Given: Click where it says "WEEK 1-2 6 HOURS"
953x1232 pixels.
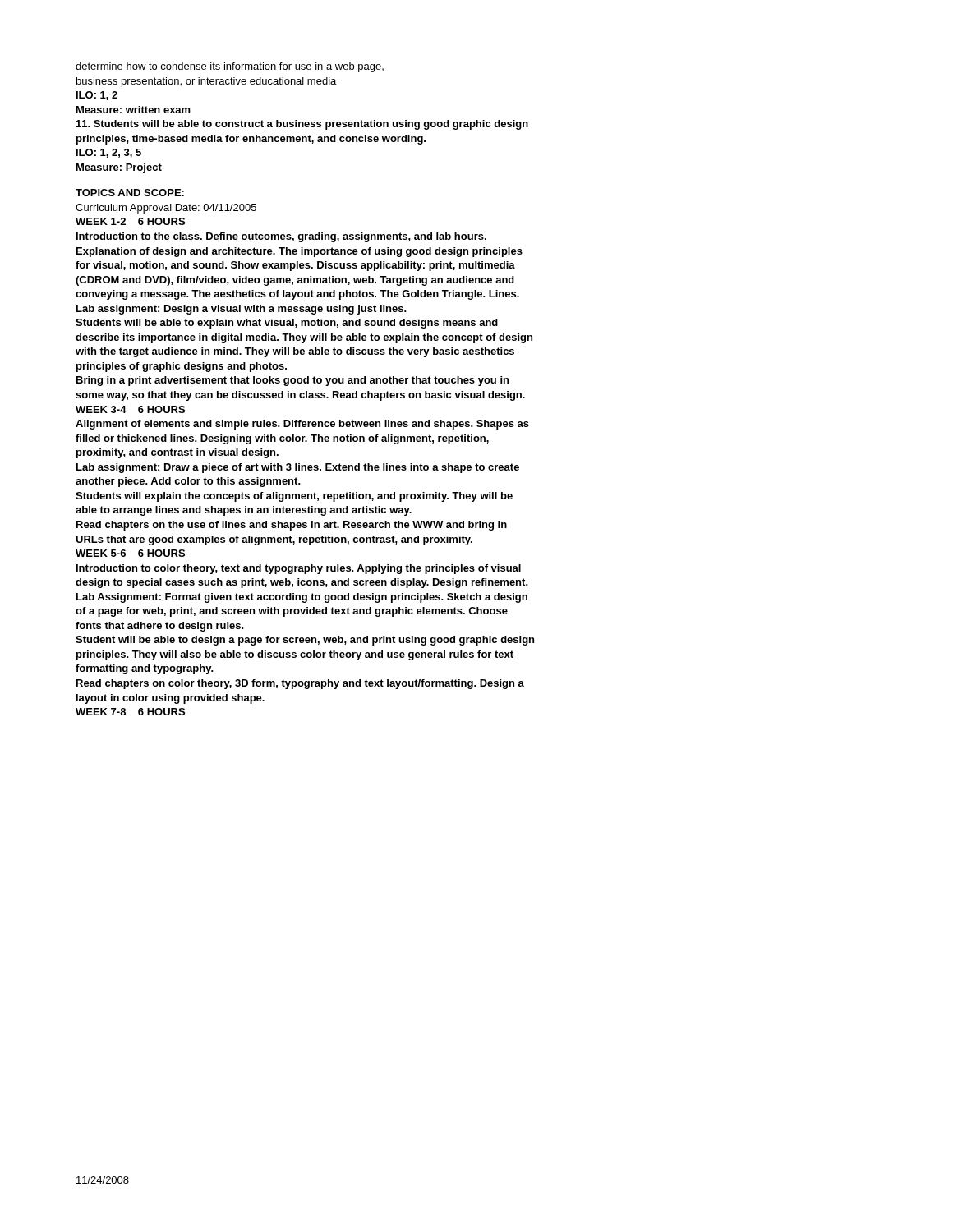Looking at the screenshot, I should pos(130,222).
